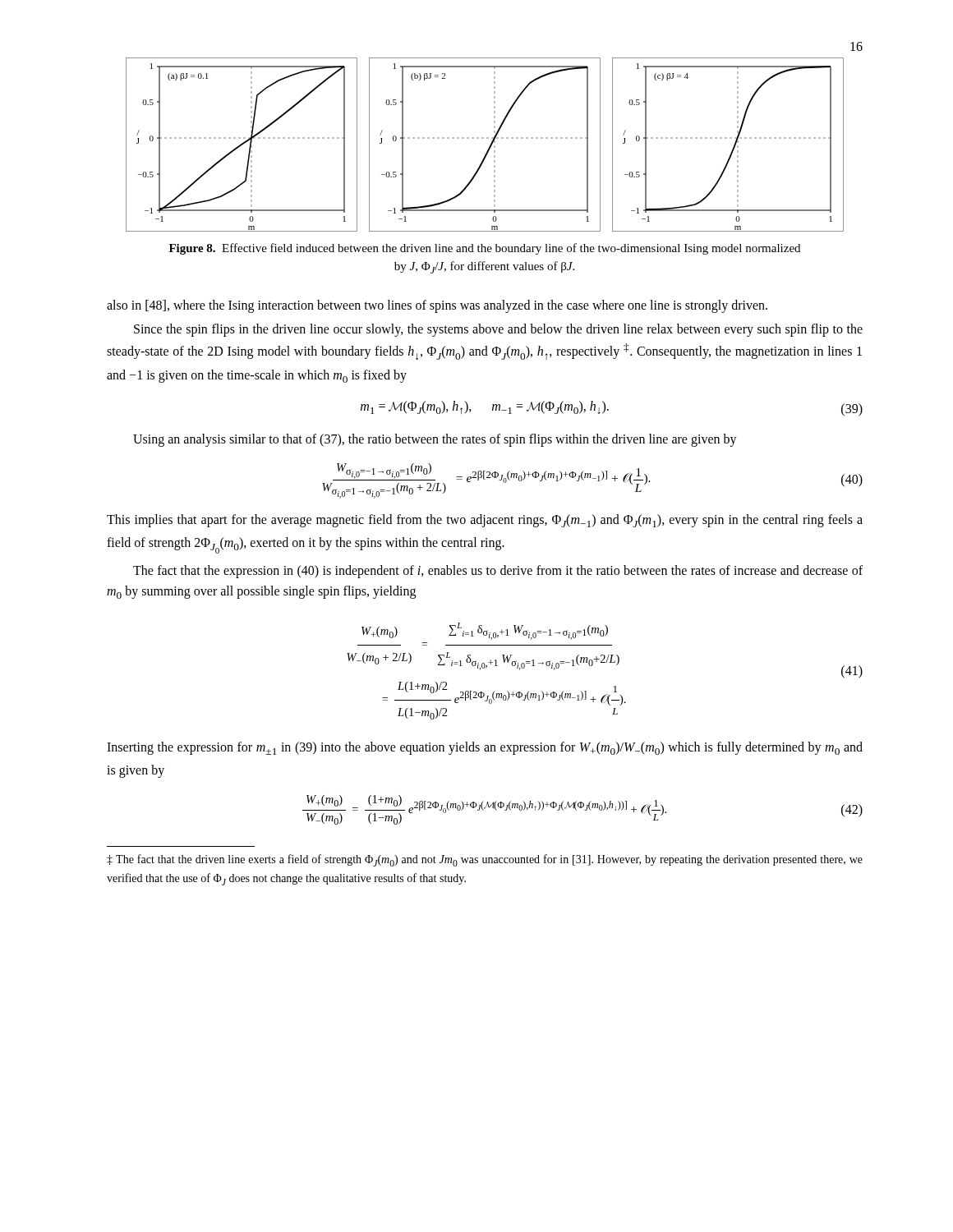Select the passage starting "W+(m0) W−(m0 + 2/L) = ∑Li=1"

tap(603, 671)
